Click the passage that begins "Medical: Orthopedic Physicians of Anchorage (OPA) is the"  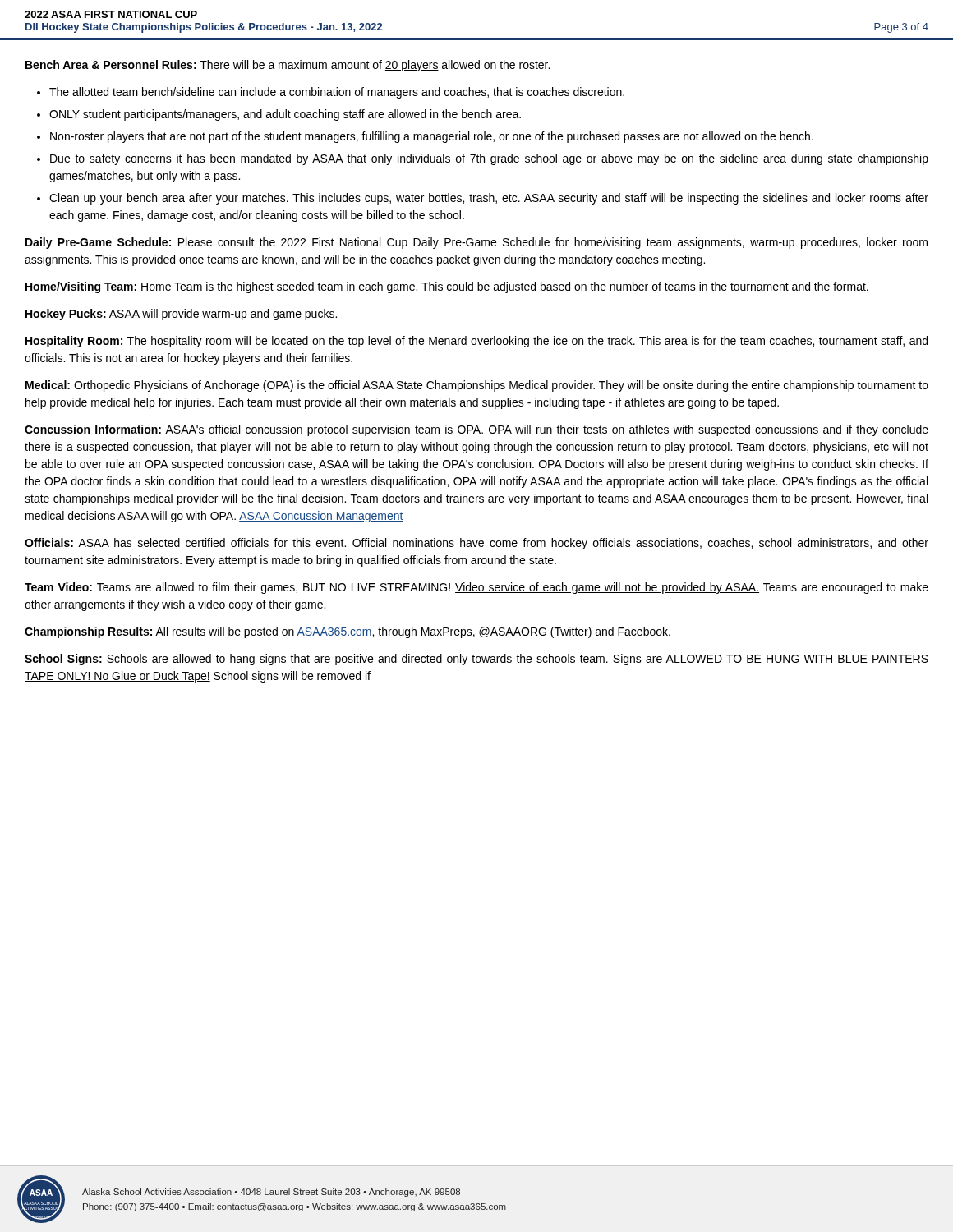[x=476, y=394]
